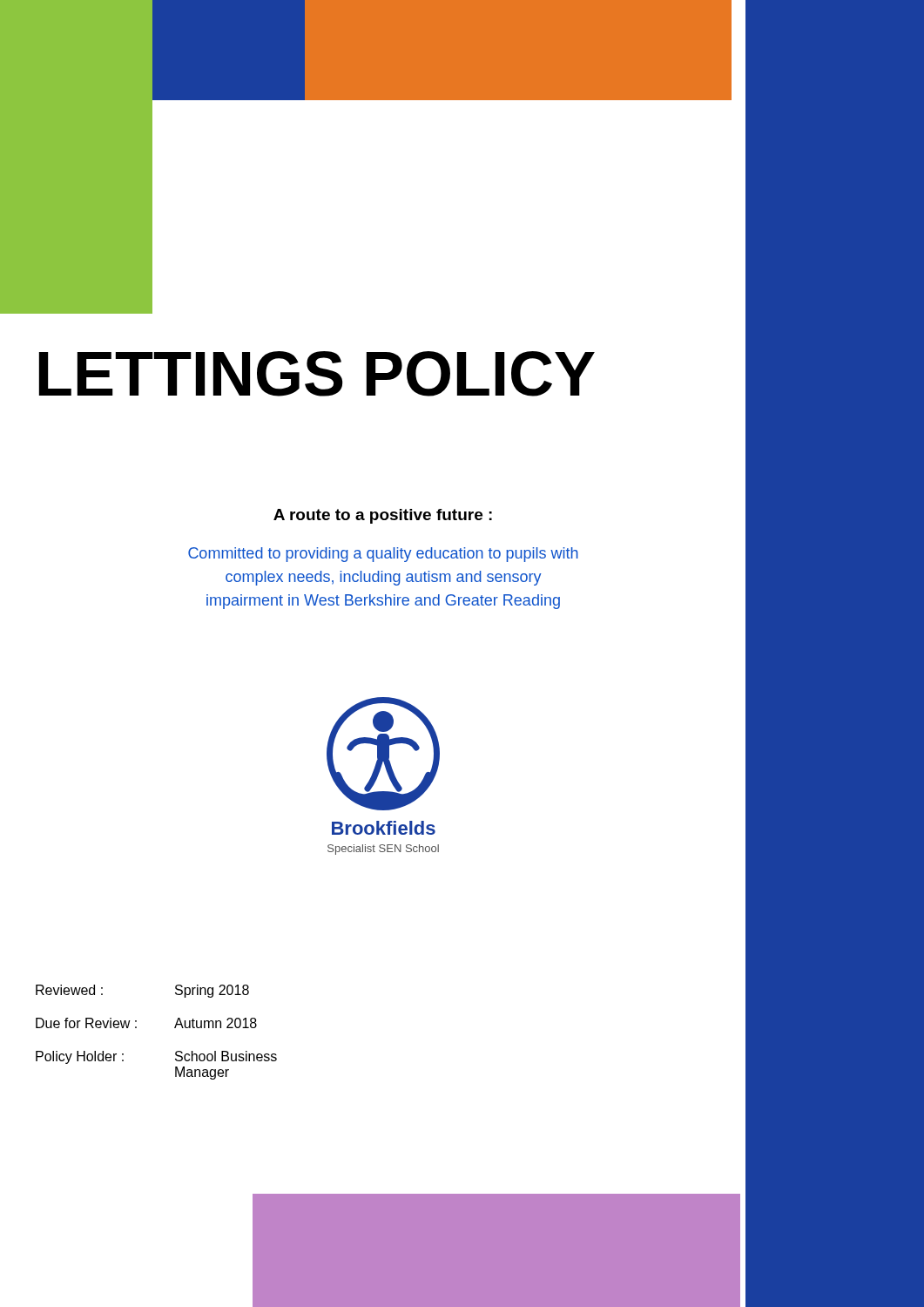Navigate to the block starting "A route to a"
Screen dimensions: 1307x924
pyautogui.click(x=383, y=515)
